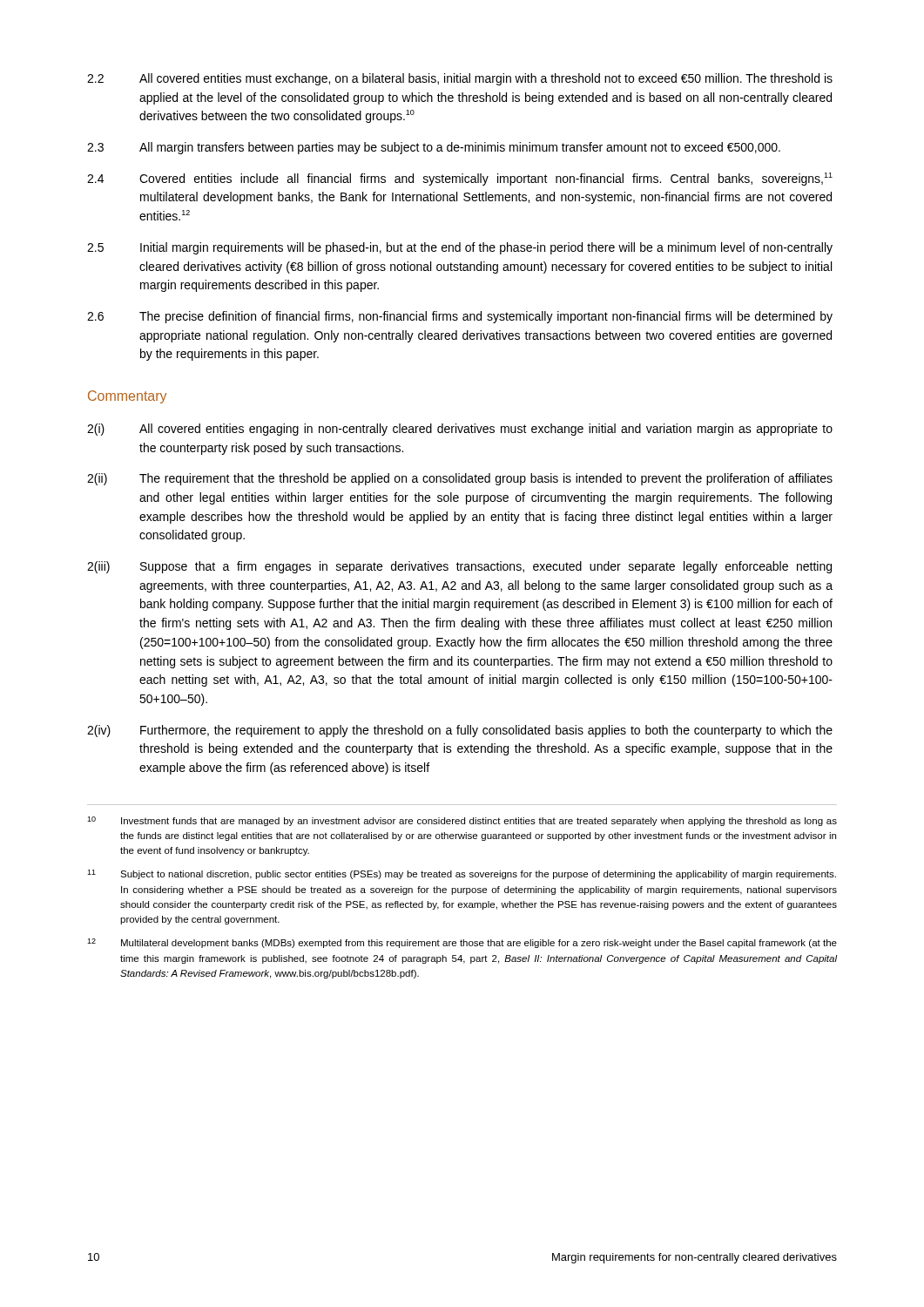The height and width of the screenshot is (1307, 924).
Task: Click on the element starting "2(ii)The requirement that the threshold be applied"
Action: (460, 508)
